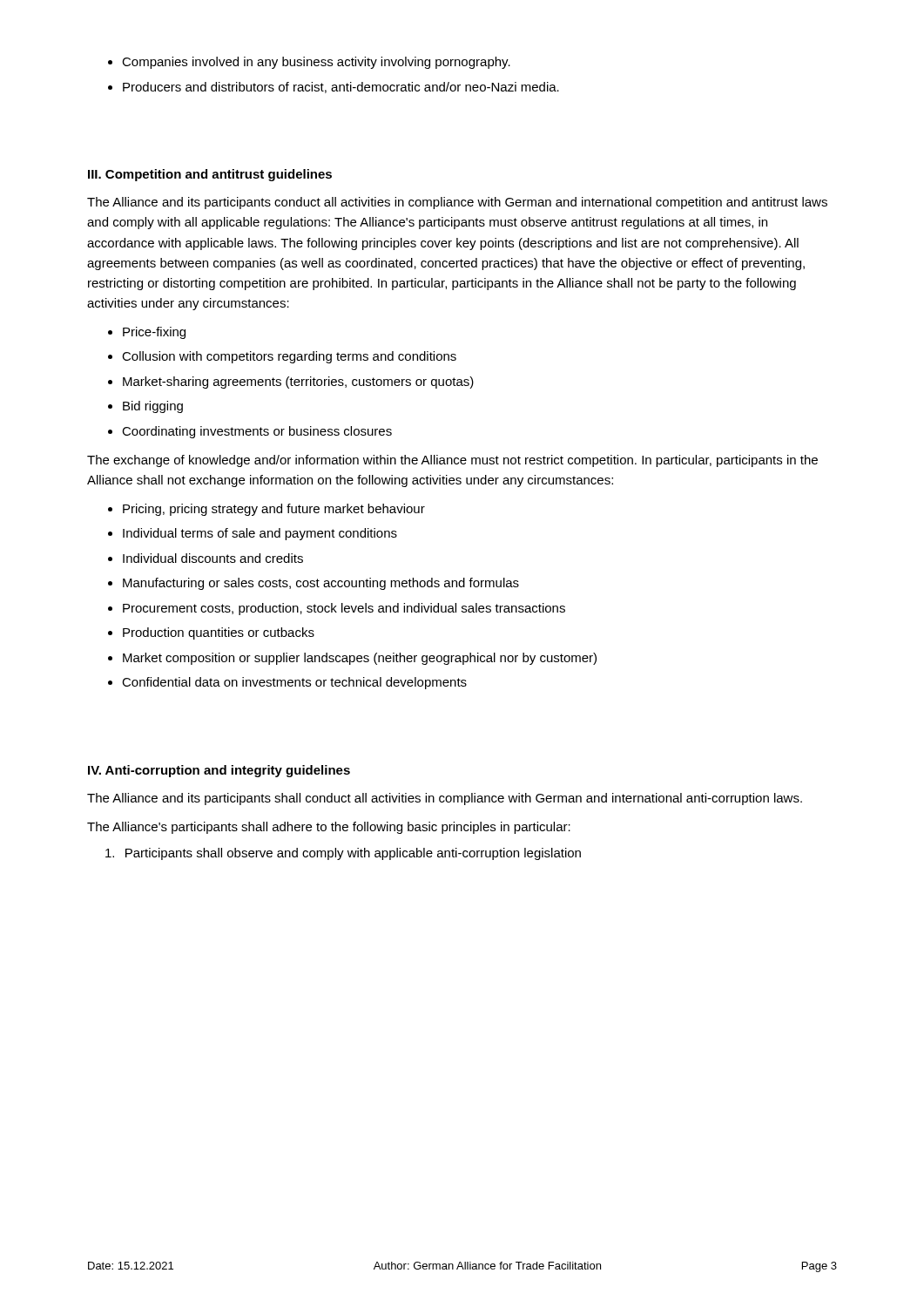Click the passage that begins "Market-sharing agreements (territories, customers or"

479,381
